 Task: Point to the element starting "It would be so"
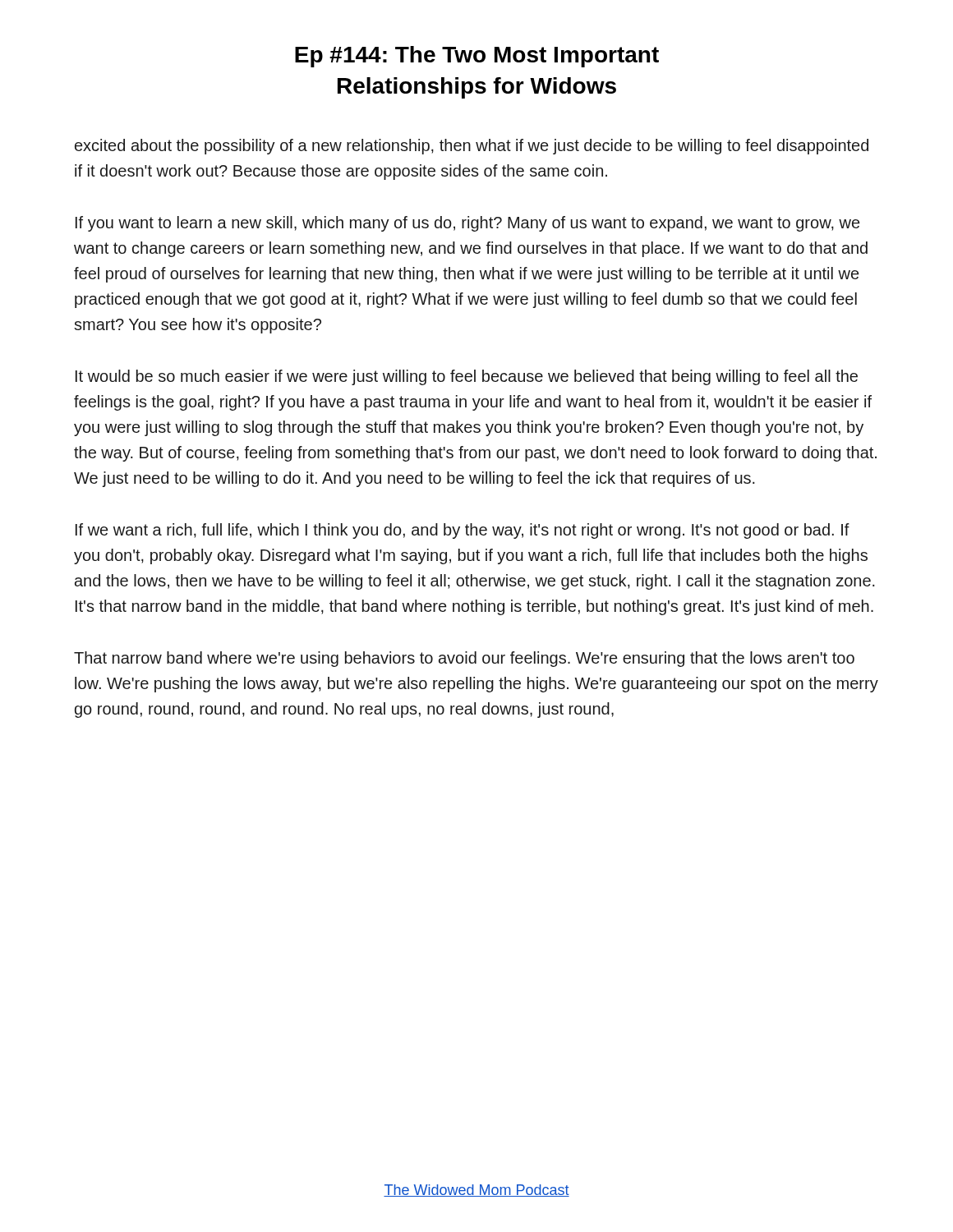[476, 427]
